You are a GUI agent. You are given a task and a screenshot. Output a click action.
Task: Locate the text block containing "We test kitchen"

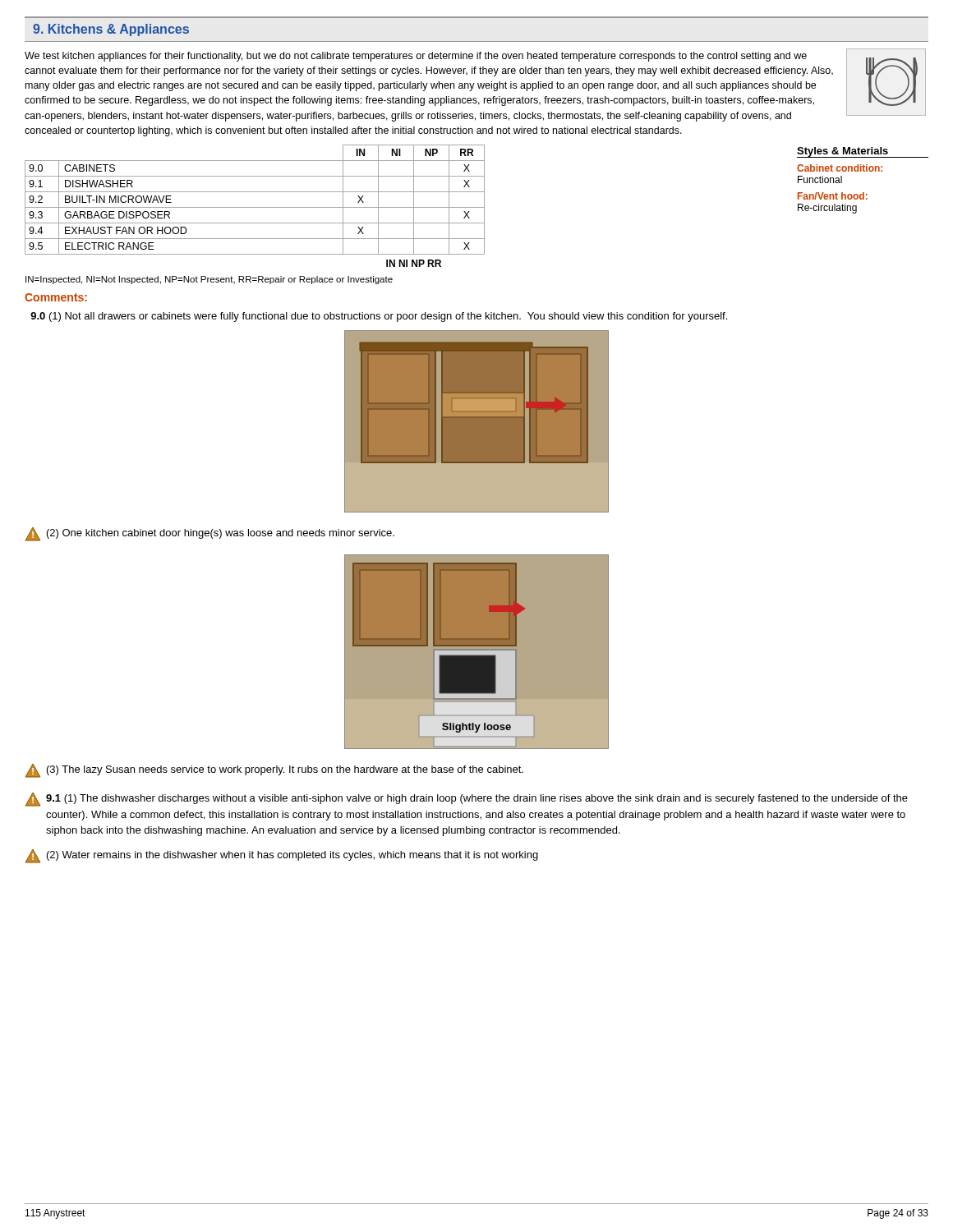pyautogui.click(x=429, y=93)
